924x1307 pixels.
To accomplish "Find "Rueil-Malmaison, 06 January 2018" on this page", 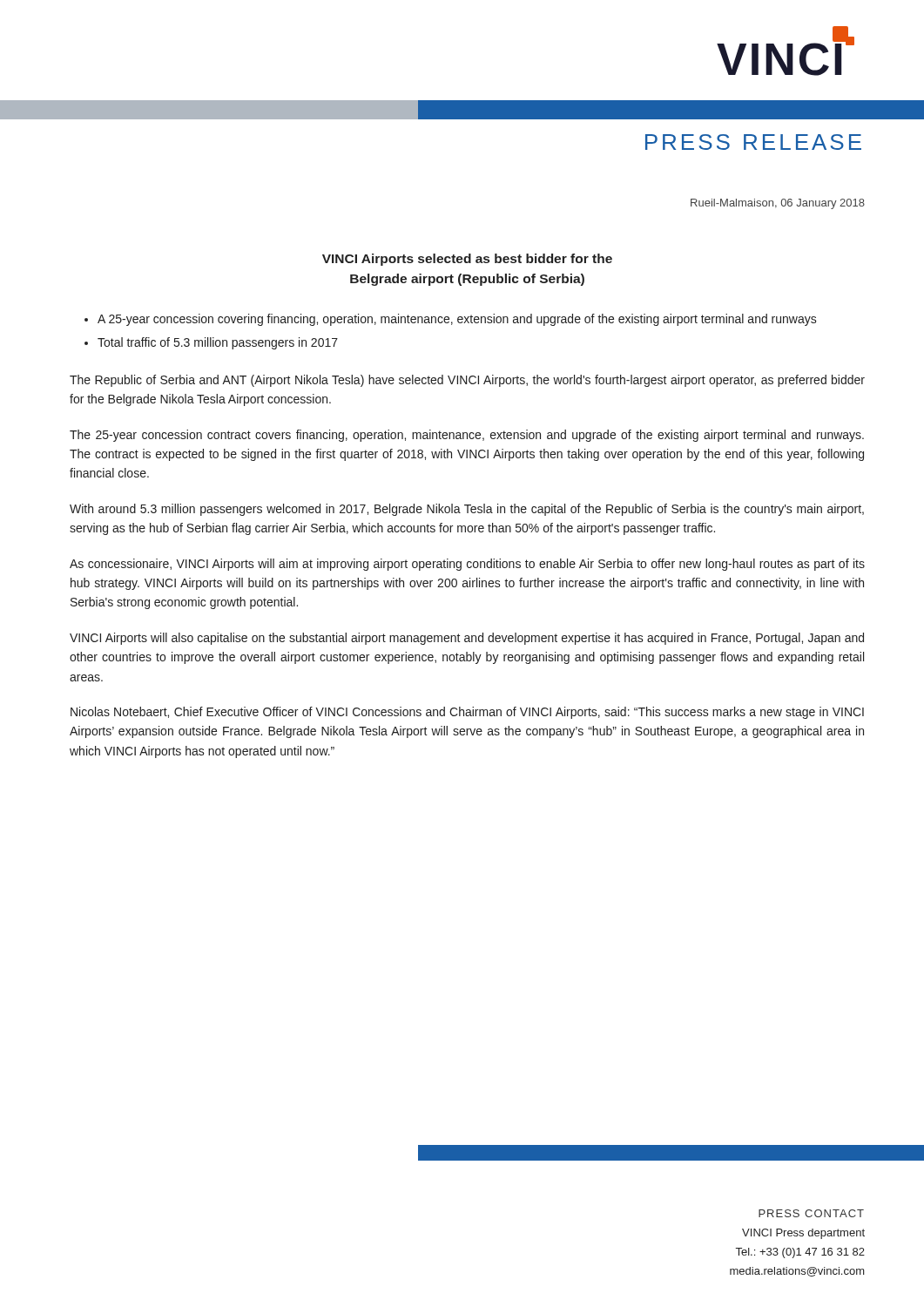I will pyautogui.click(x=777, y=203).
